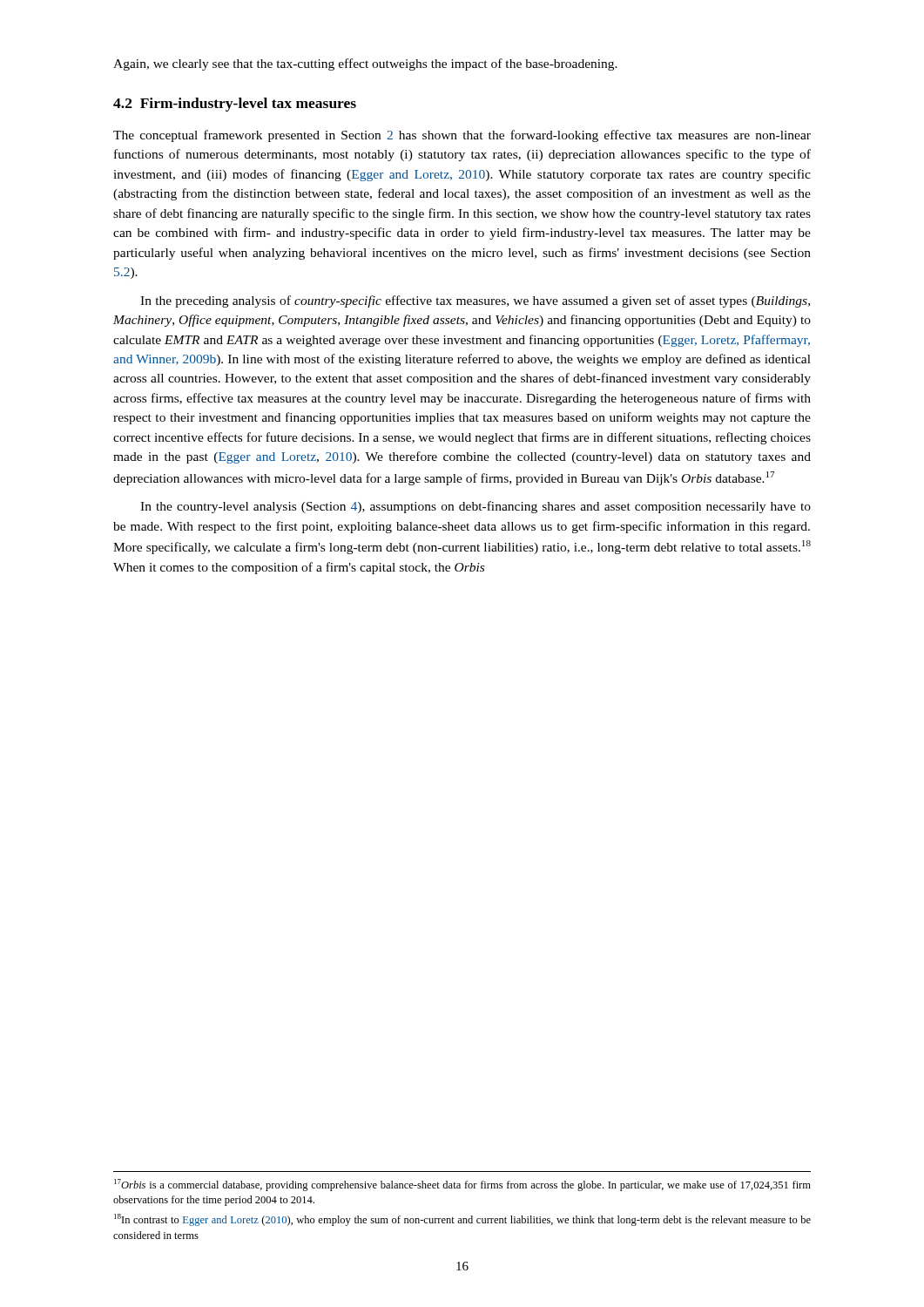
Task: Select the text block that reads "In the country-level analysis (Section"
Action: 462,537
